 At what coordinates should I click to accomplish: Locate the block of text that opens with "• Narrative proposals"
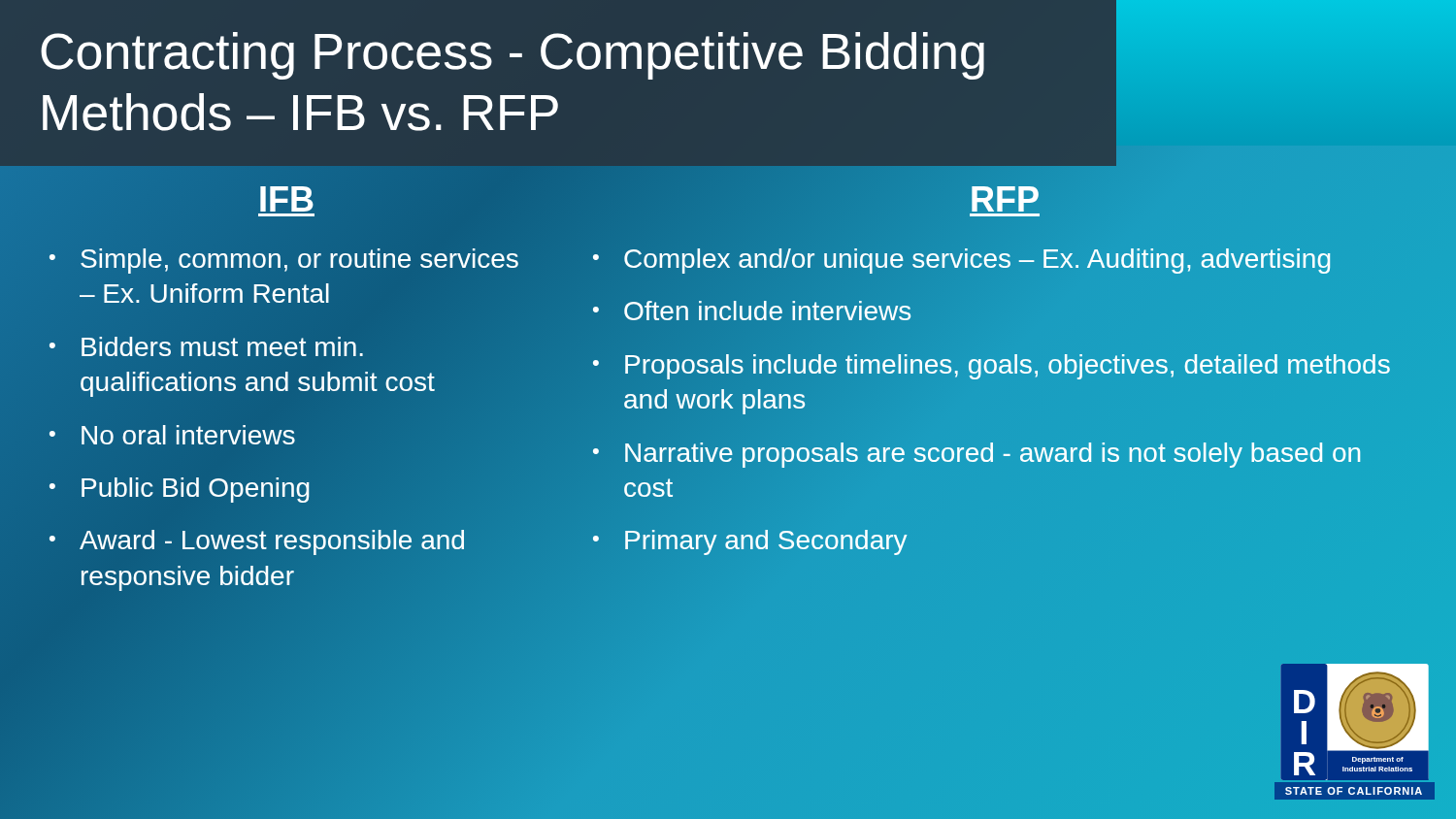[x=976, y=455]
